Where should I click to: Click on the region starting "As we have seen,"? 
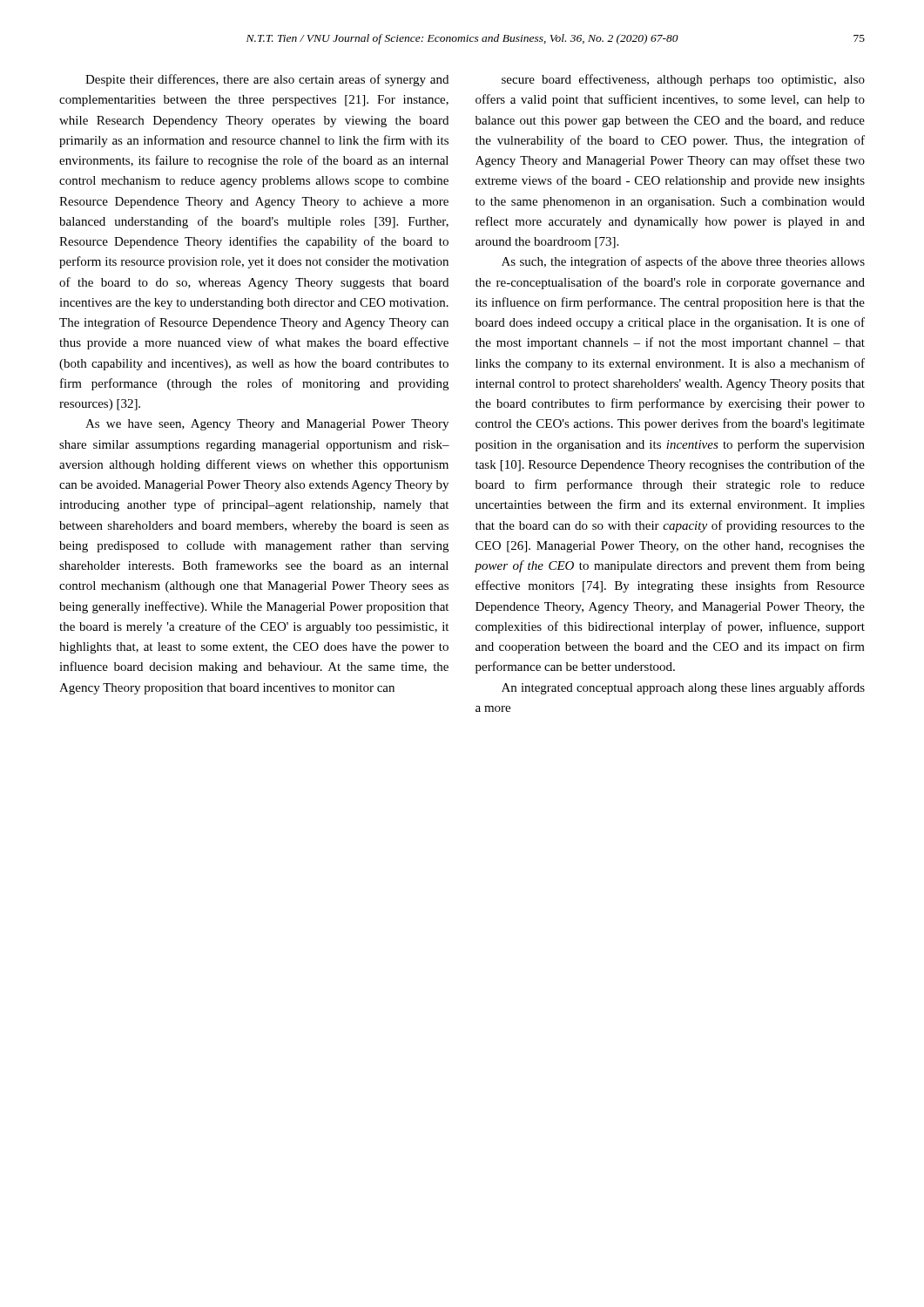pos(254,556)
